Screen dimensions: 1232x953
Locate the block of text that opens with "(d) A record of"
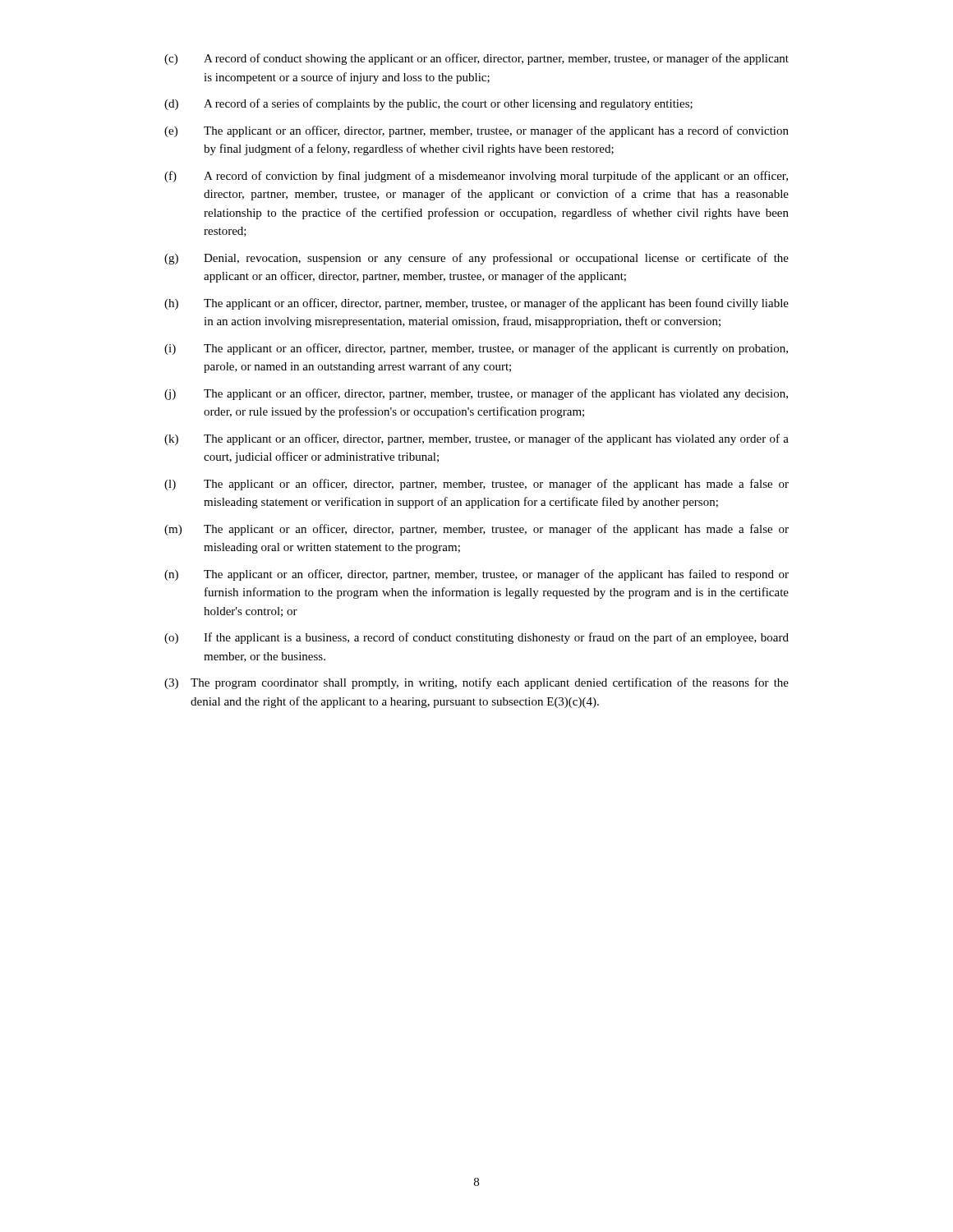[x=476, y=104]
